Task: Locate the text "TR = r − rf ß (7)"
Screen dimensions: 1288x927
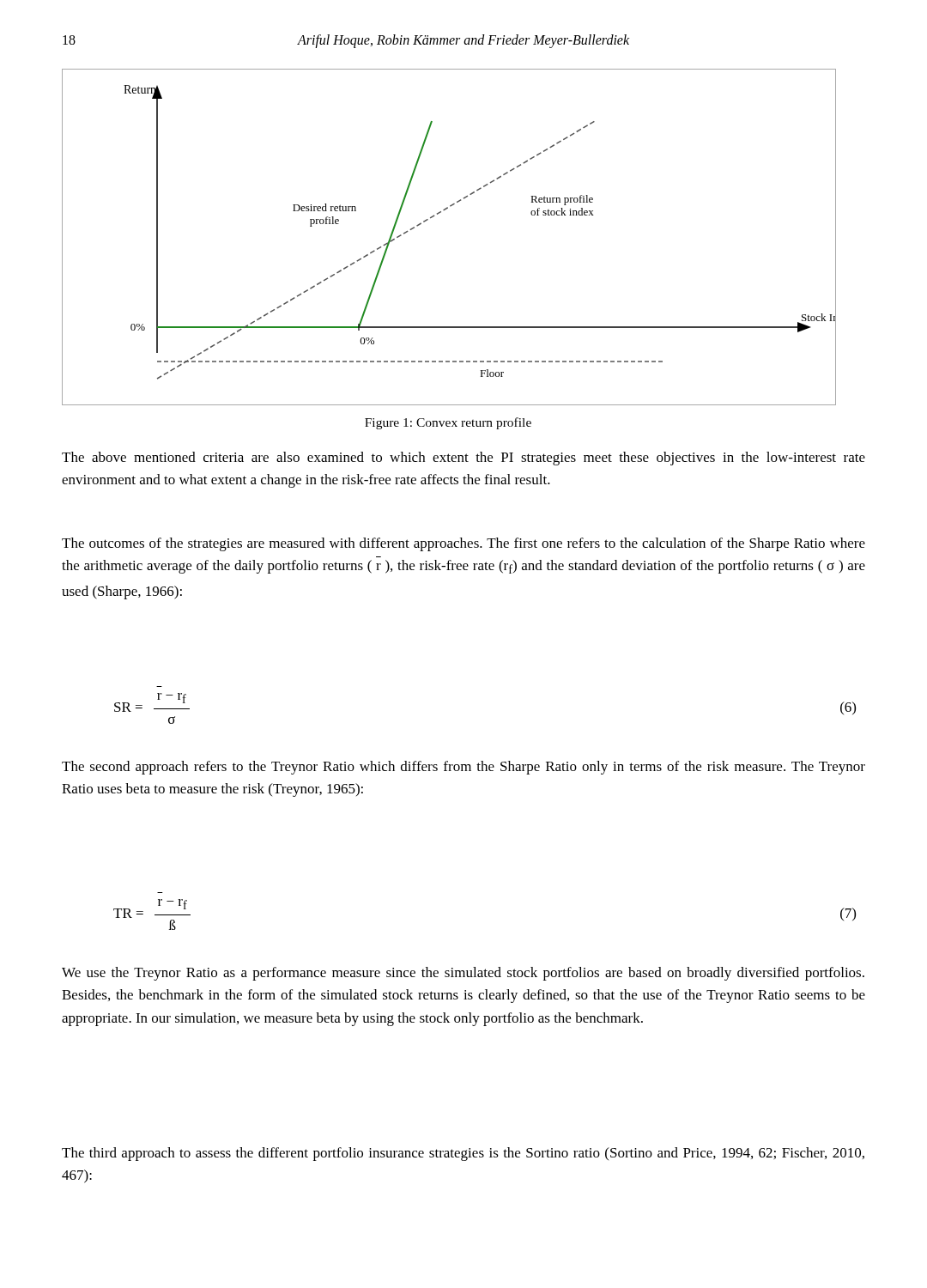Action: coord(172,915)
